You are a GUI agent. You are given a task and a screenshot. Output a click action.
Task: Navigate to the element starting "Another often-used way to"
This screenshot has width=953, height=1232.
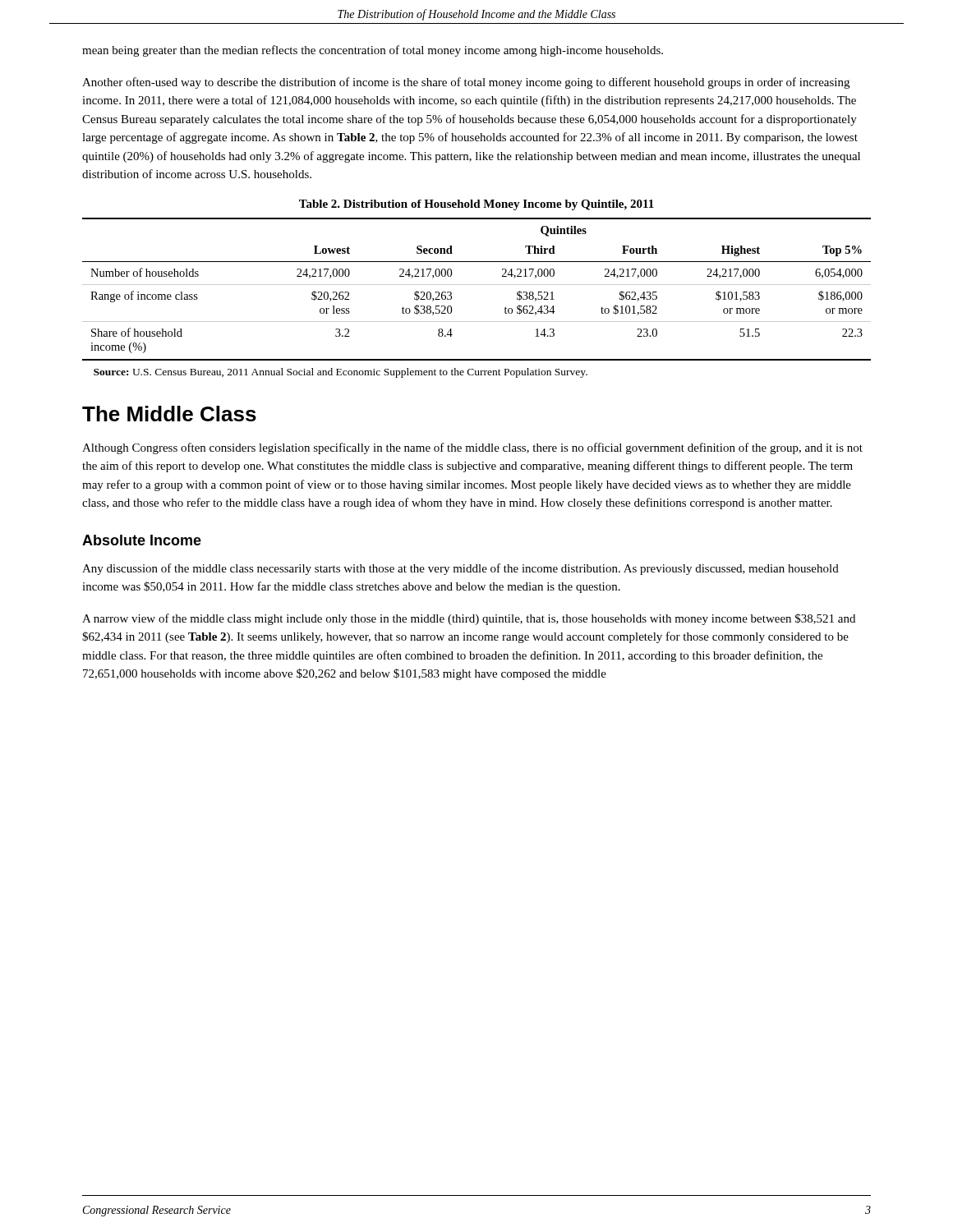coord(471,128)
